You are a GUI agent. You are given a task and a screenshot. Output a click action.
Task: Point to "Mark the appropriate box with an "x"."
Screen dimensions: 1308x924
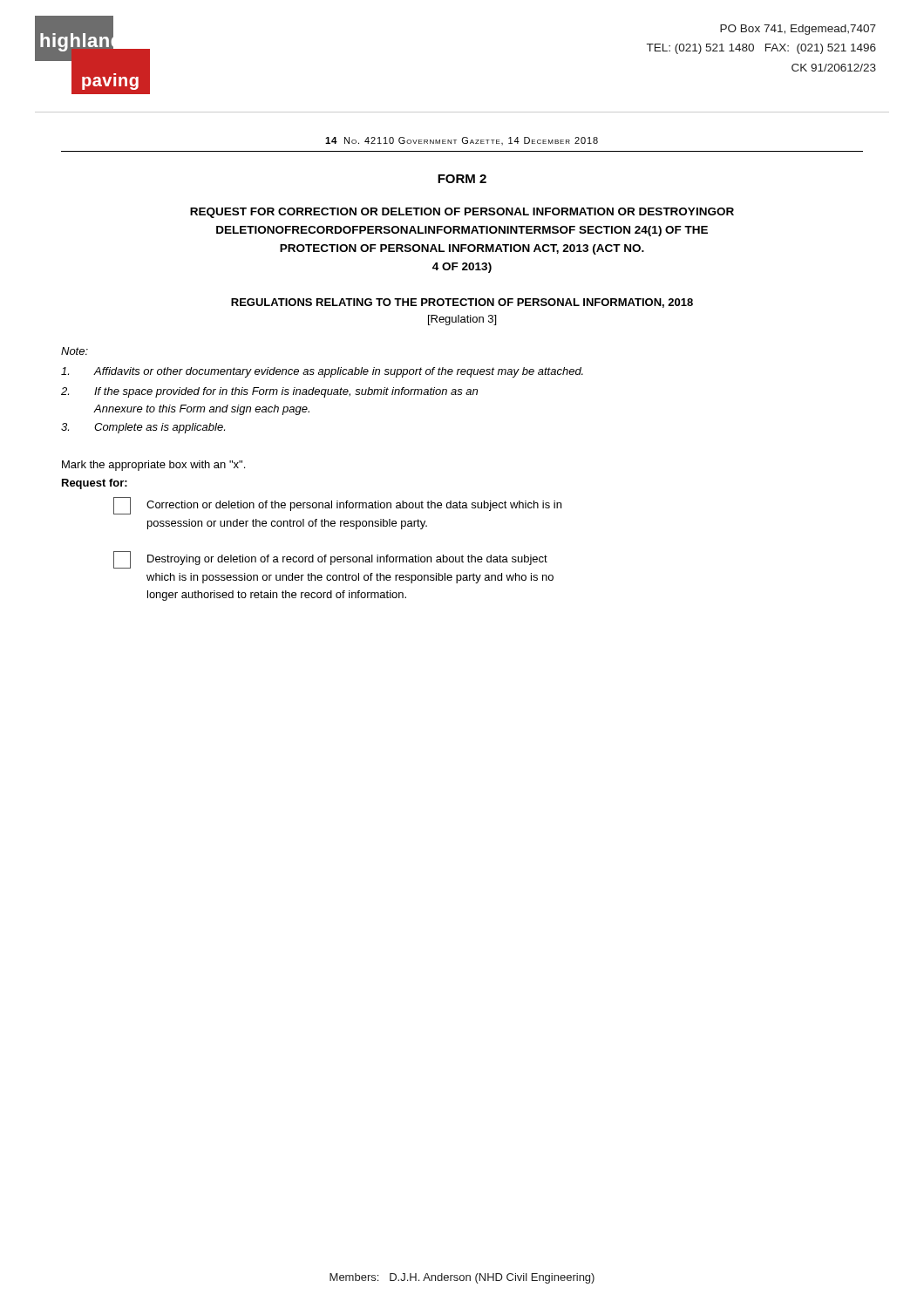click(x=154, y=464)
